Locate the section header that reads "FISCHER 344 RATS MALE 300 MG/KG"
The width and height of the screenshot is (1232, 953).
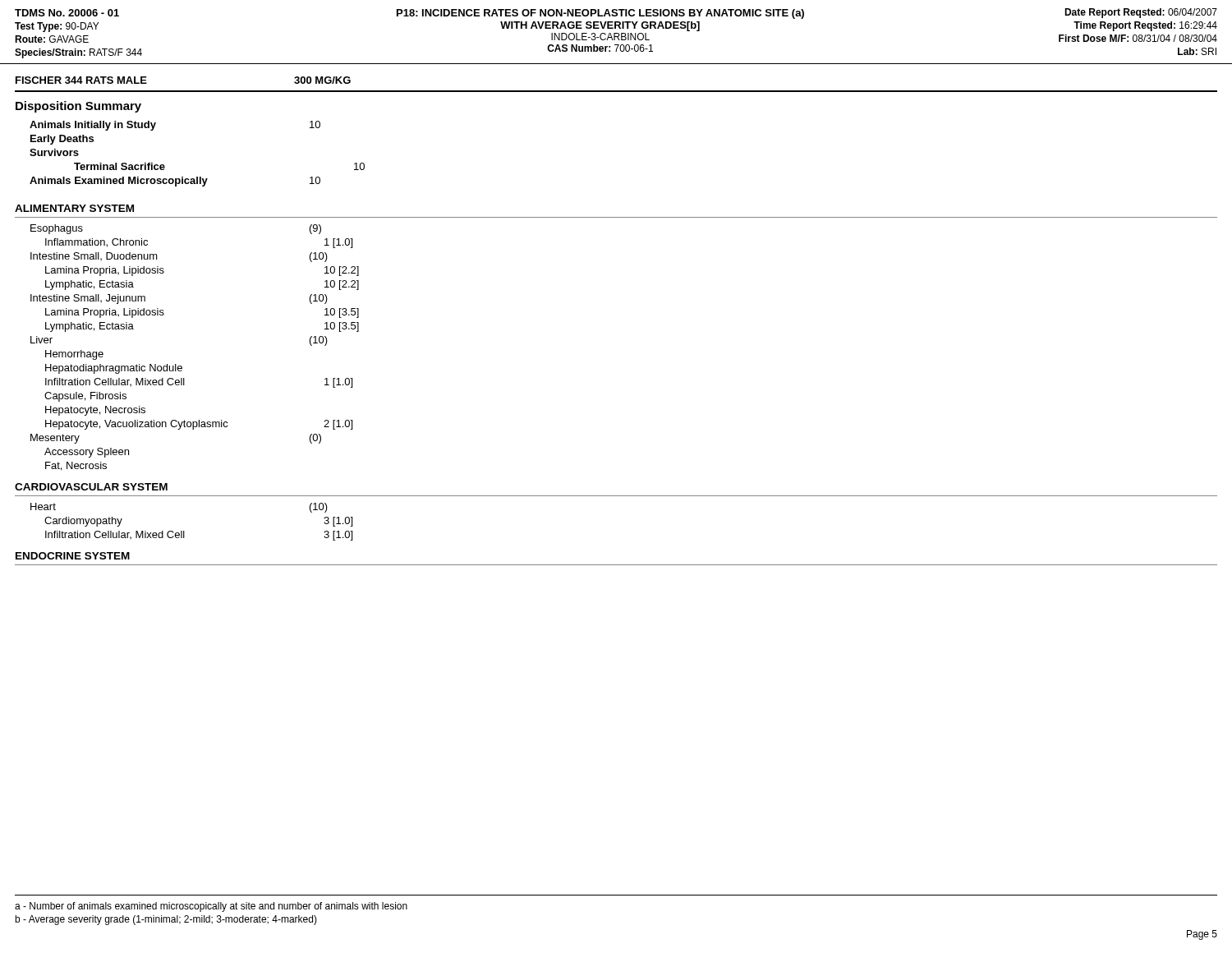click(x=183, y=80)
